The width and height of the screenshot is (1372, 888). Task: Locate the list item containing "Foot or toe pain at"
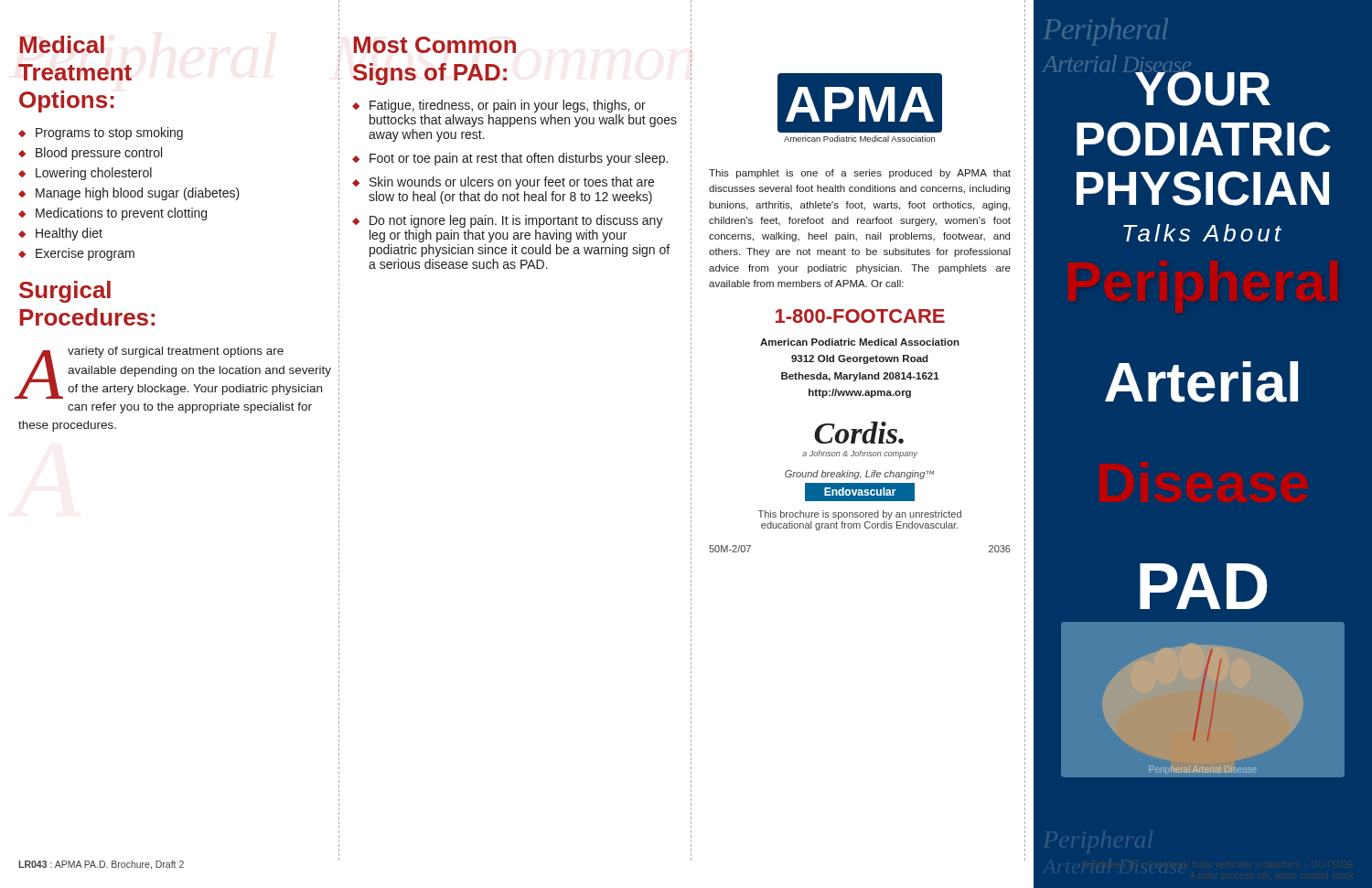tap(519, 158)
